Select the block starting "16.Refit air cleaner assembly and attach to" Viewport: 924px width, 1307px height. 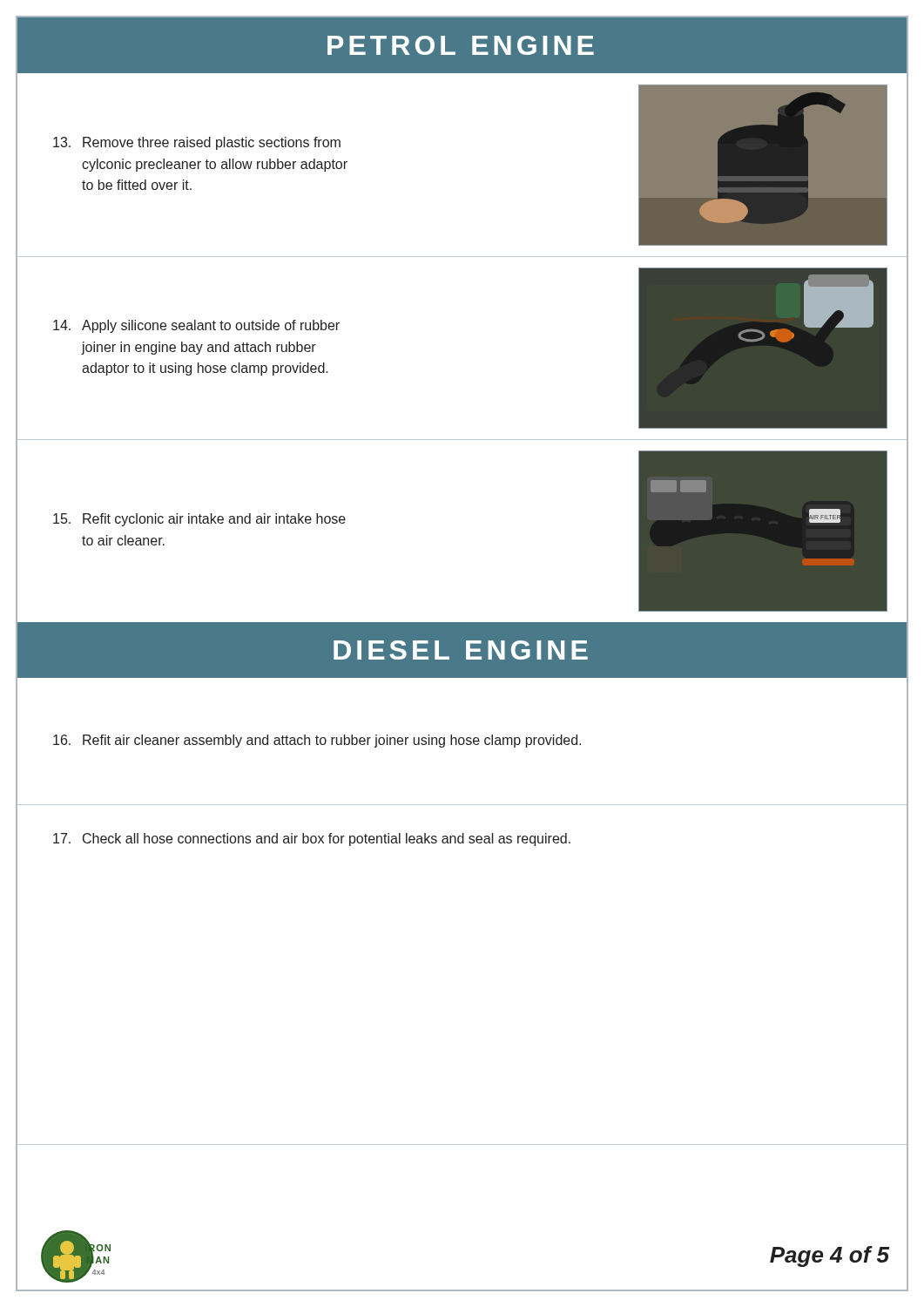point(309,741)
